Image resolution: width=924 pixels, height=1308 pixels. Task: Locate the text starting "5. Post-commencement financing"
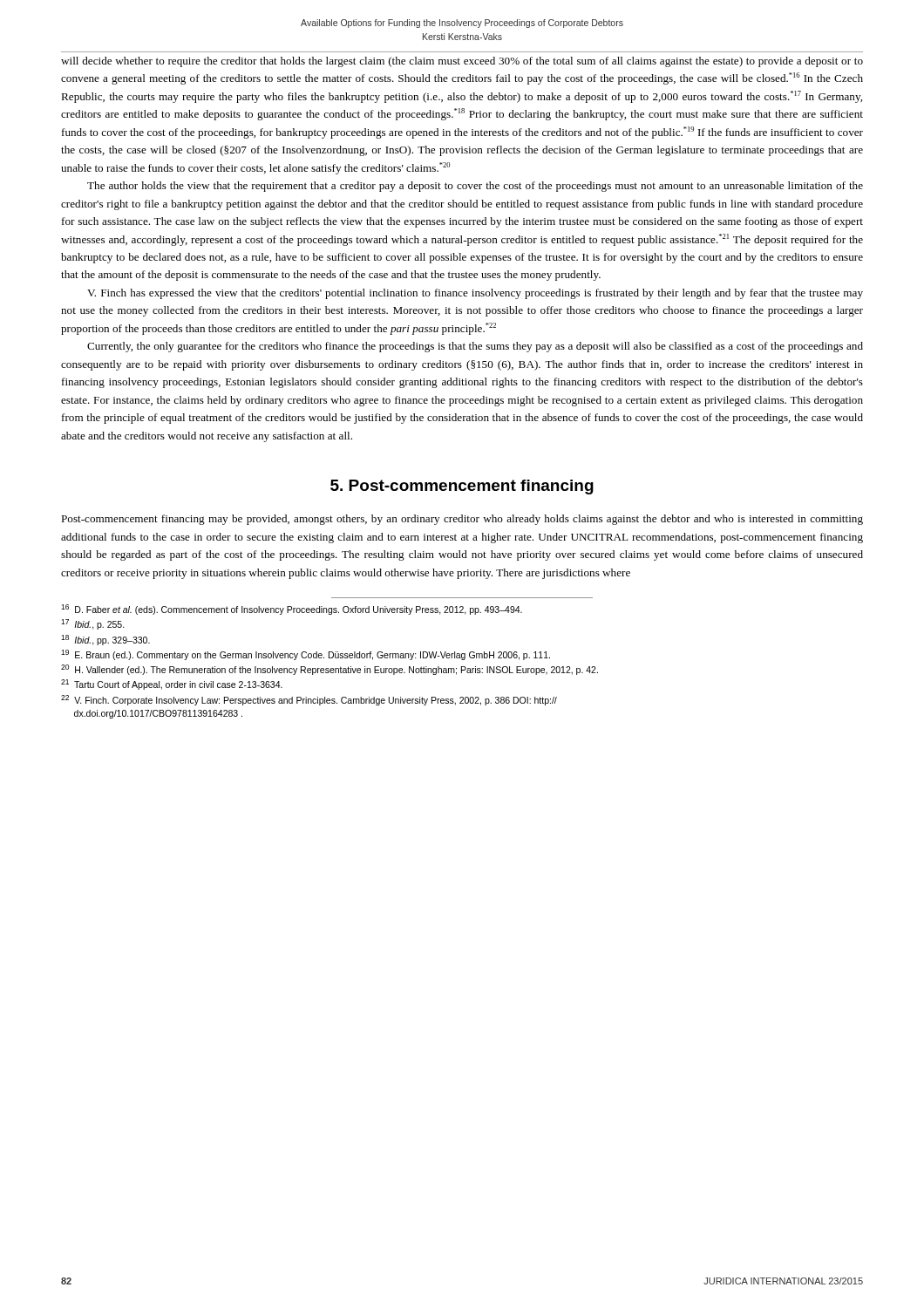click(462, 485)
